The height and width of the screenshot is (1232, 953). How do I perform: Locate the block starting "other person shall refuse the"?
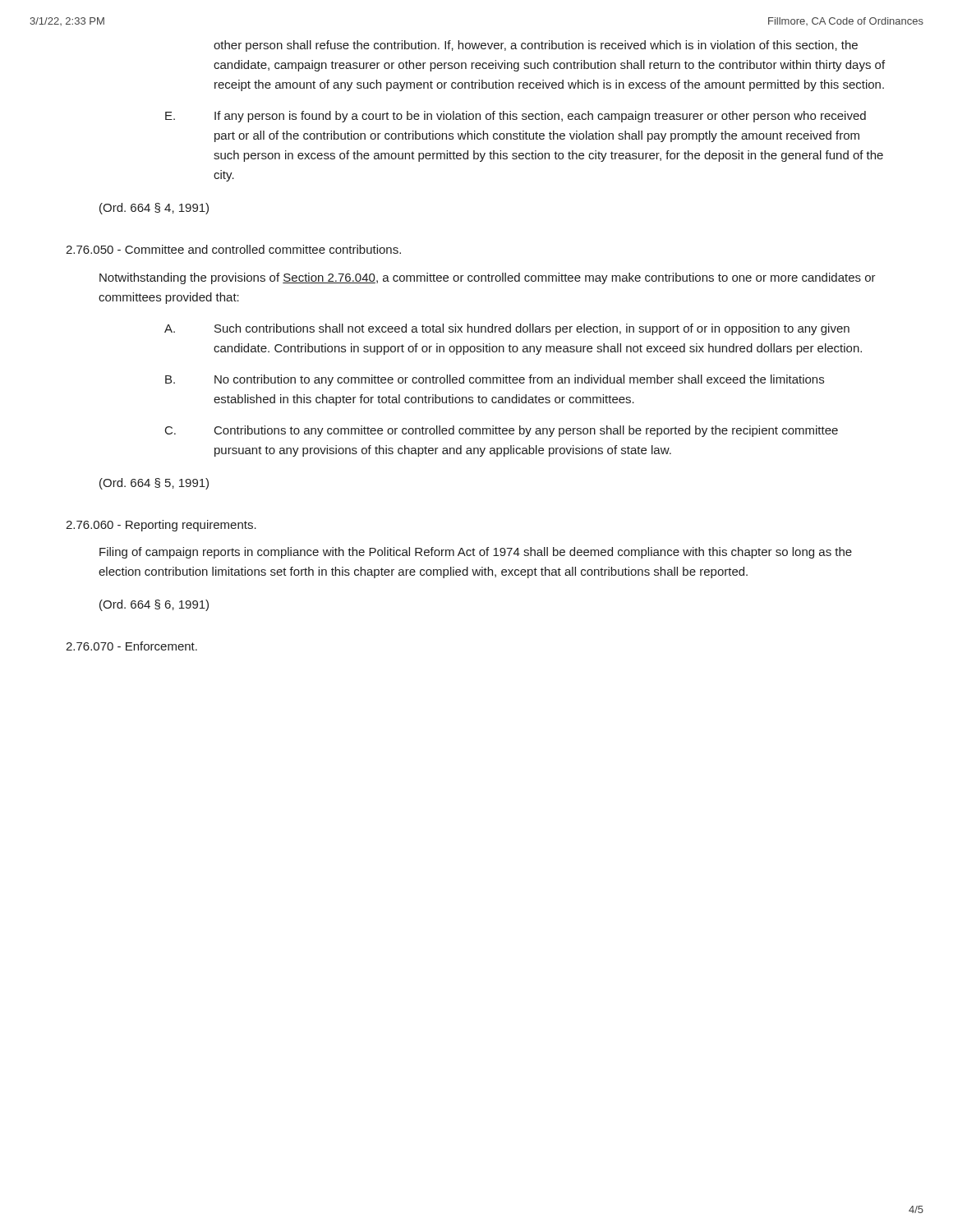point(549,64)
